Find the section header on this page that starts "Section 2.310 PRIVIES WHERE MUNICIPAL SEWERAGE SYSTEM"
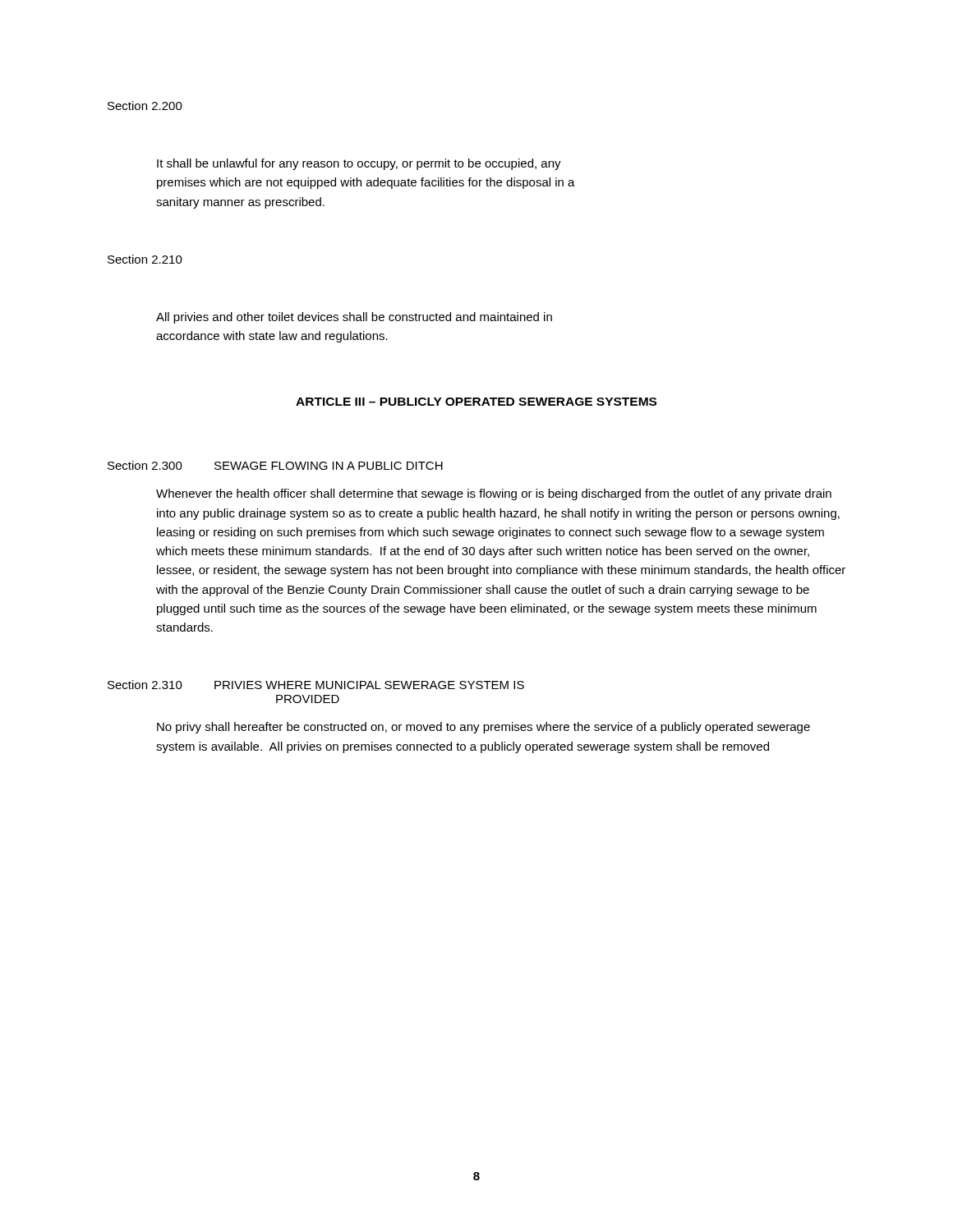Viewport: 953px width, 1232px height. [x=316, y=692]
